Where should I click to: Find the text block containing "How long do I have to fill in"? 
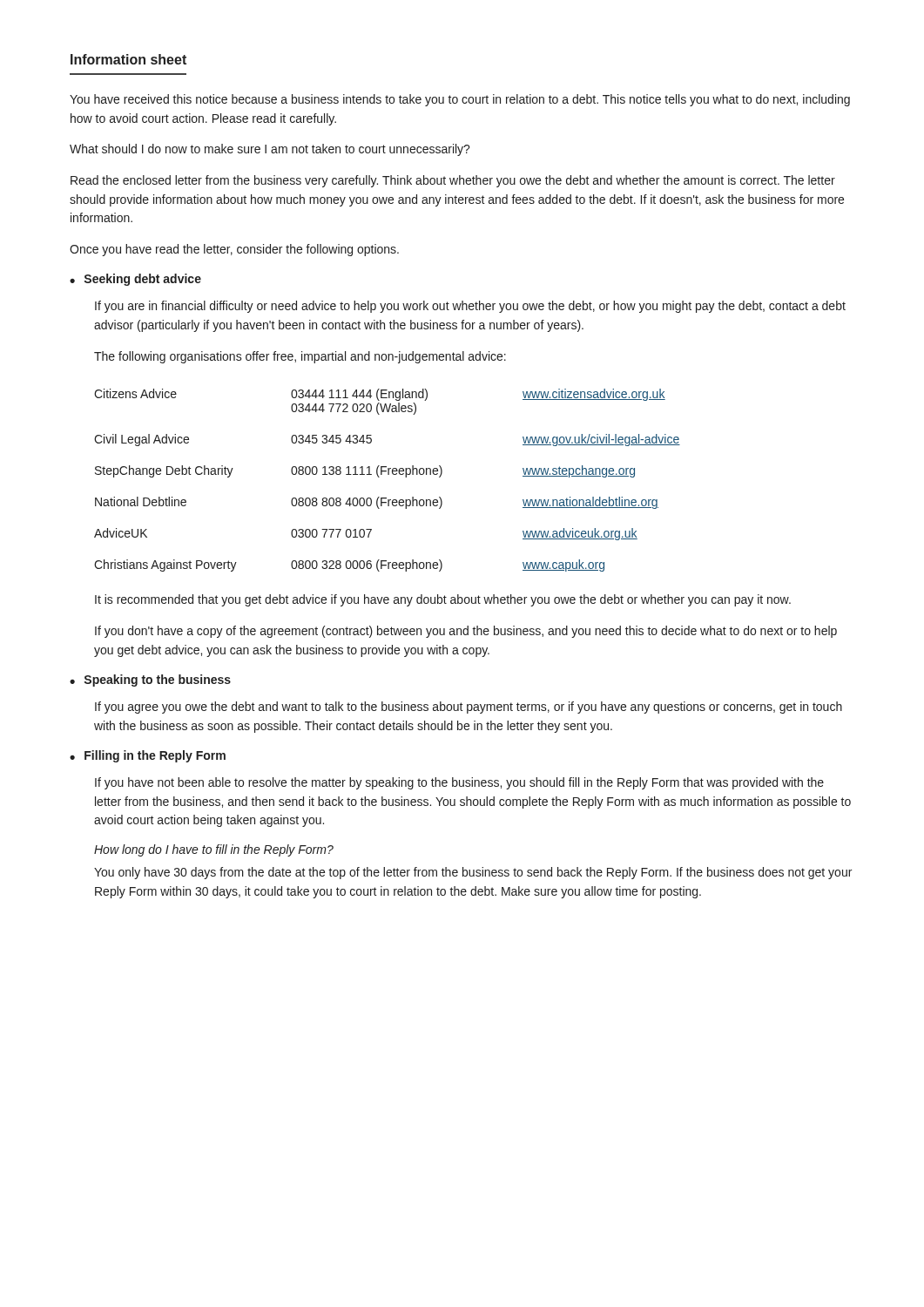pos(214,850)
